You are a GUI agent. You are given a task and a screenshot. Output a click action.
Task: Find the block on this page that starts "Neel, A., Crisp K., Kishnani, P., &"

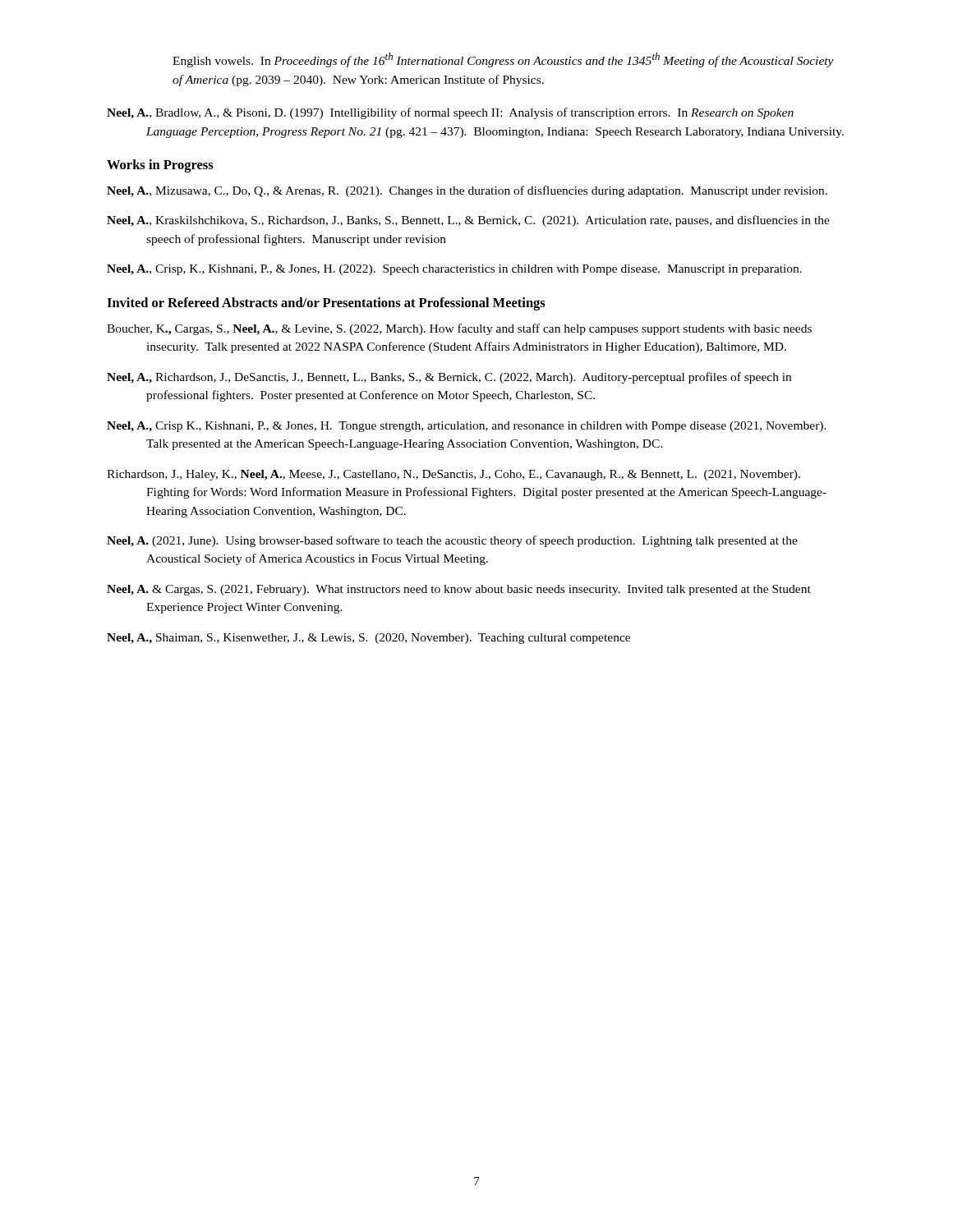pos(468,434)
